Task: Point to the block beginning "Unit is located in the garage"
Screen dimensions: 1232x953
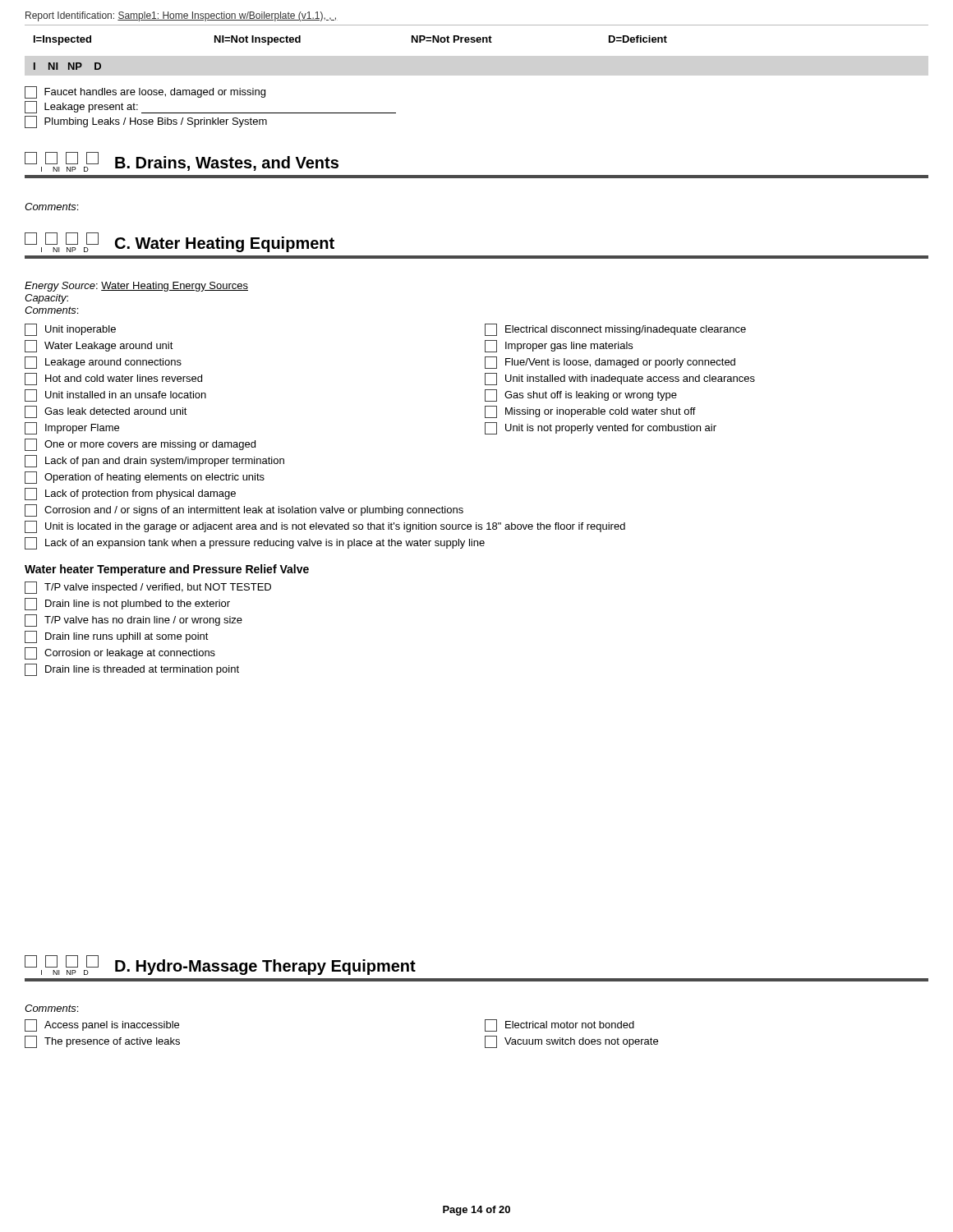Action: pyautogui.click(x=325, y=526)
